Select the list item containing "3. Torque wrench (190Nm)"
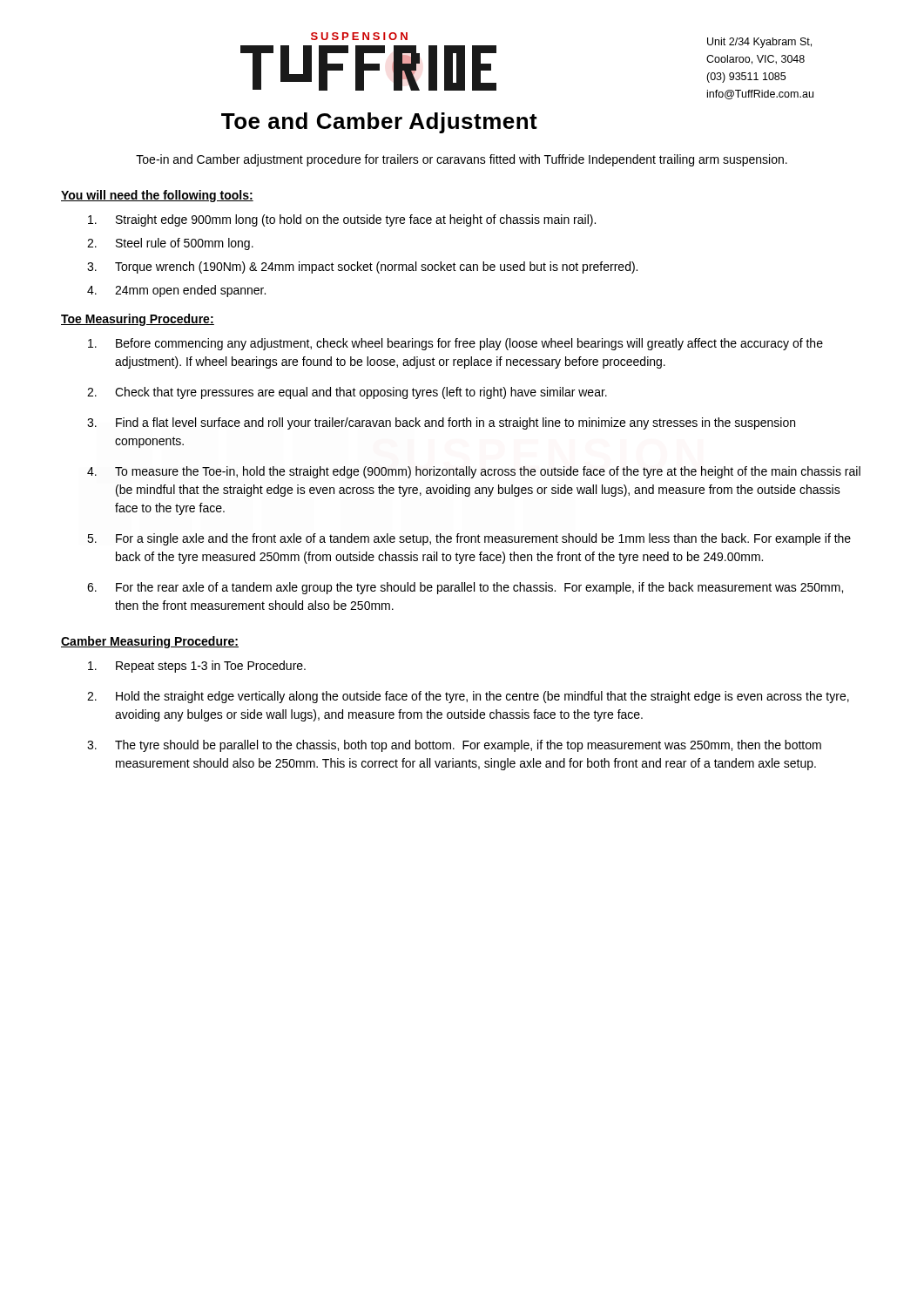Screen dimensions: 1307x924 [475, 267]
